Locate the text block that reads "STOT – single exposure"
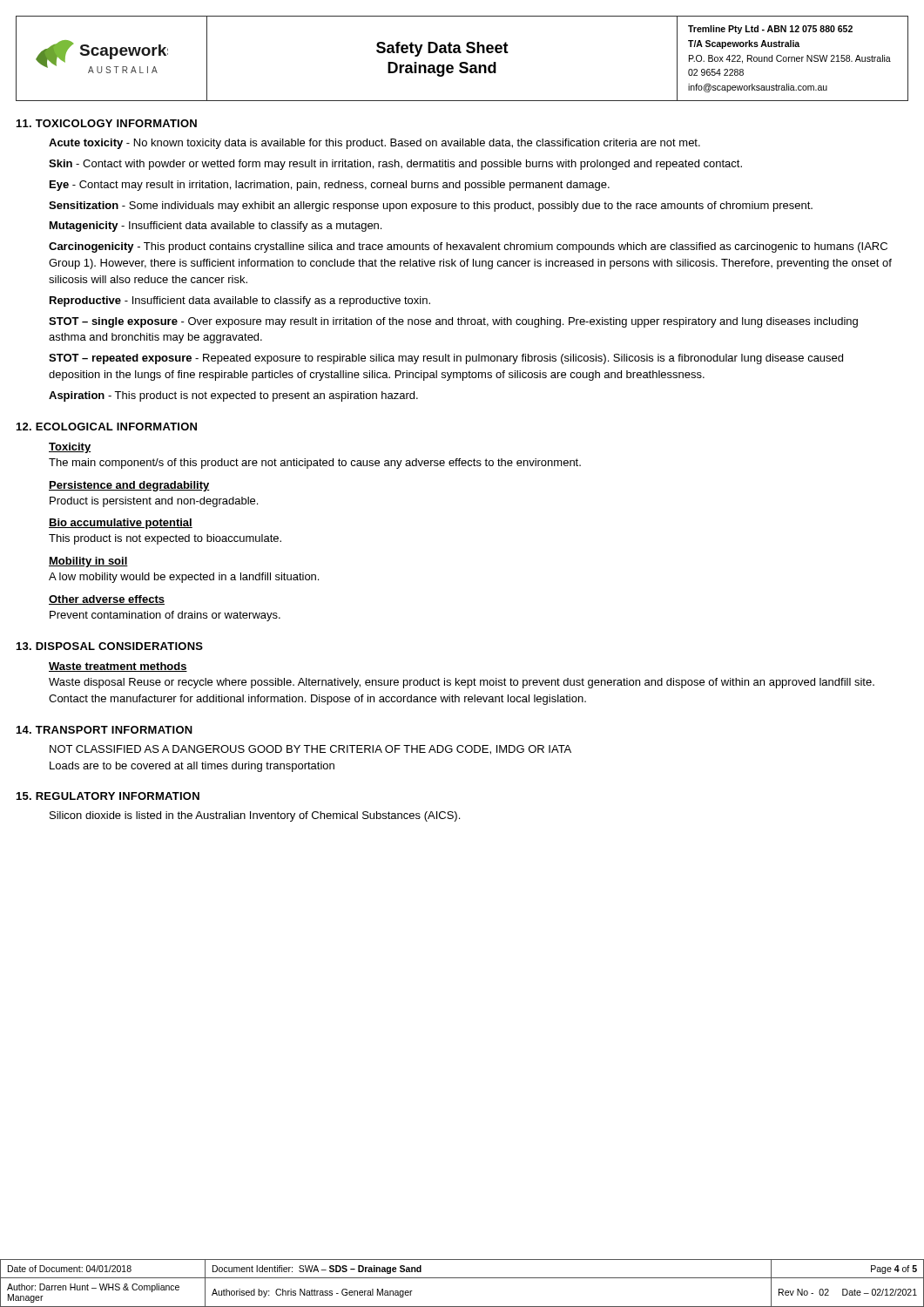Screen dimensions: 1307x924 (454, 329)
